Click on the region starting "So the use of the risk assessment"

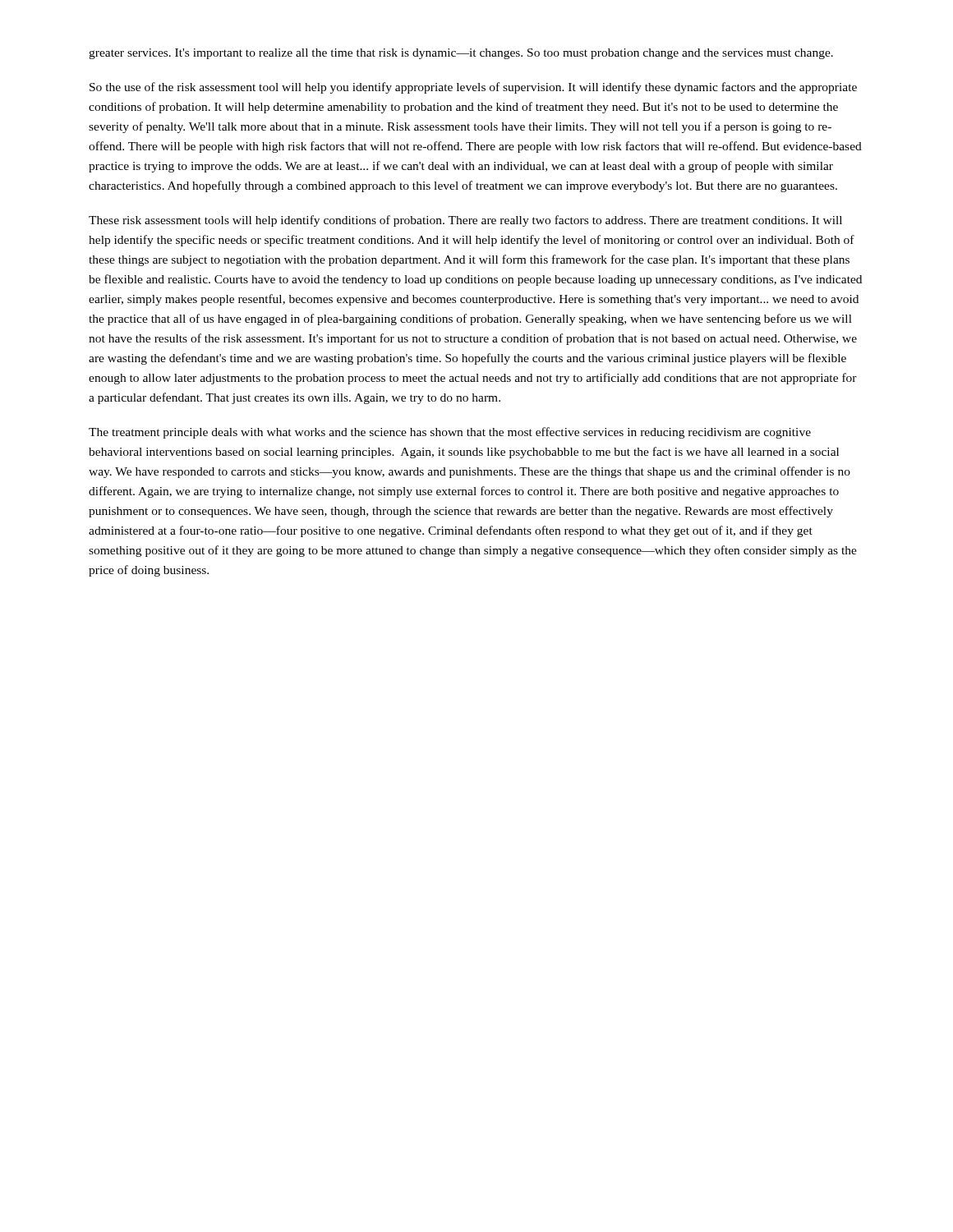(x=475, y=136)
